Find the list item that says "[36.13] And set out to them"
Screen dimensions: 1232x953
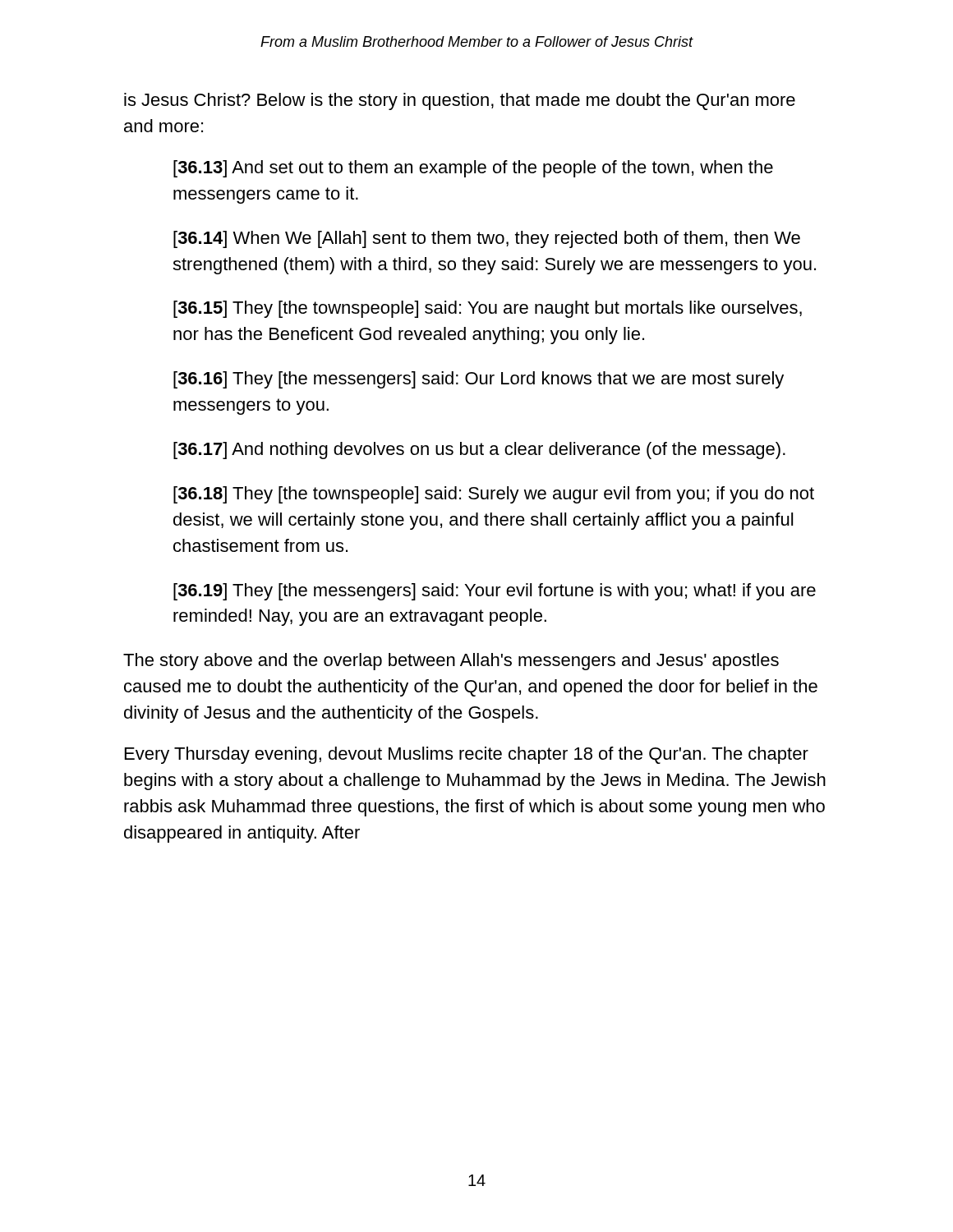coord(473,180)
